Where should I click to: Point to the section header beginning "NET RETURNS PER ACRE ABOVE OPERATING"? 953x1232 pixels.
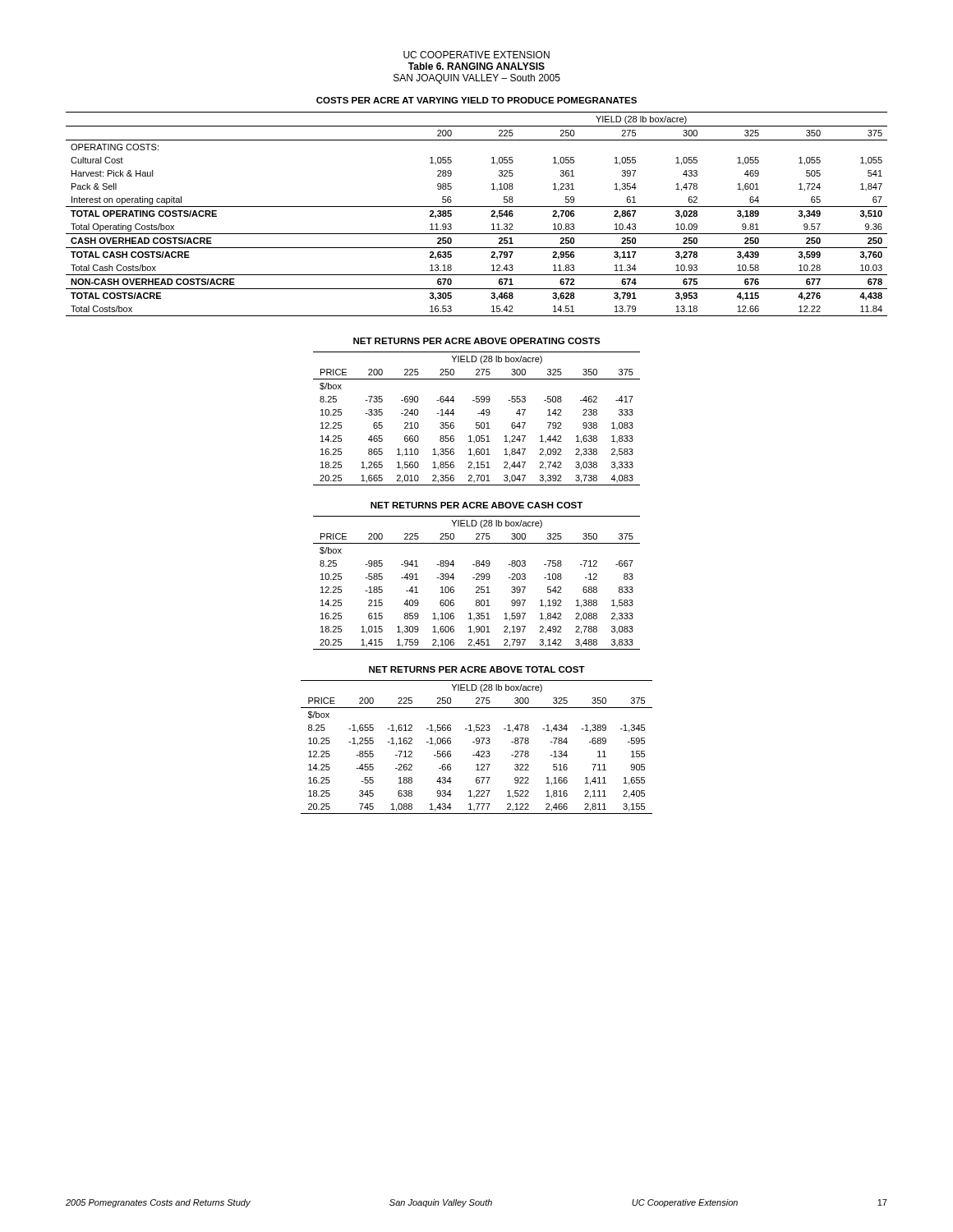(476, 341)
